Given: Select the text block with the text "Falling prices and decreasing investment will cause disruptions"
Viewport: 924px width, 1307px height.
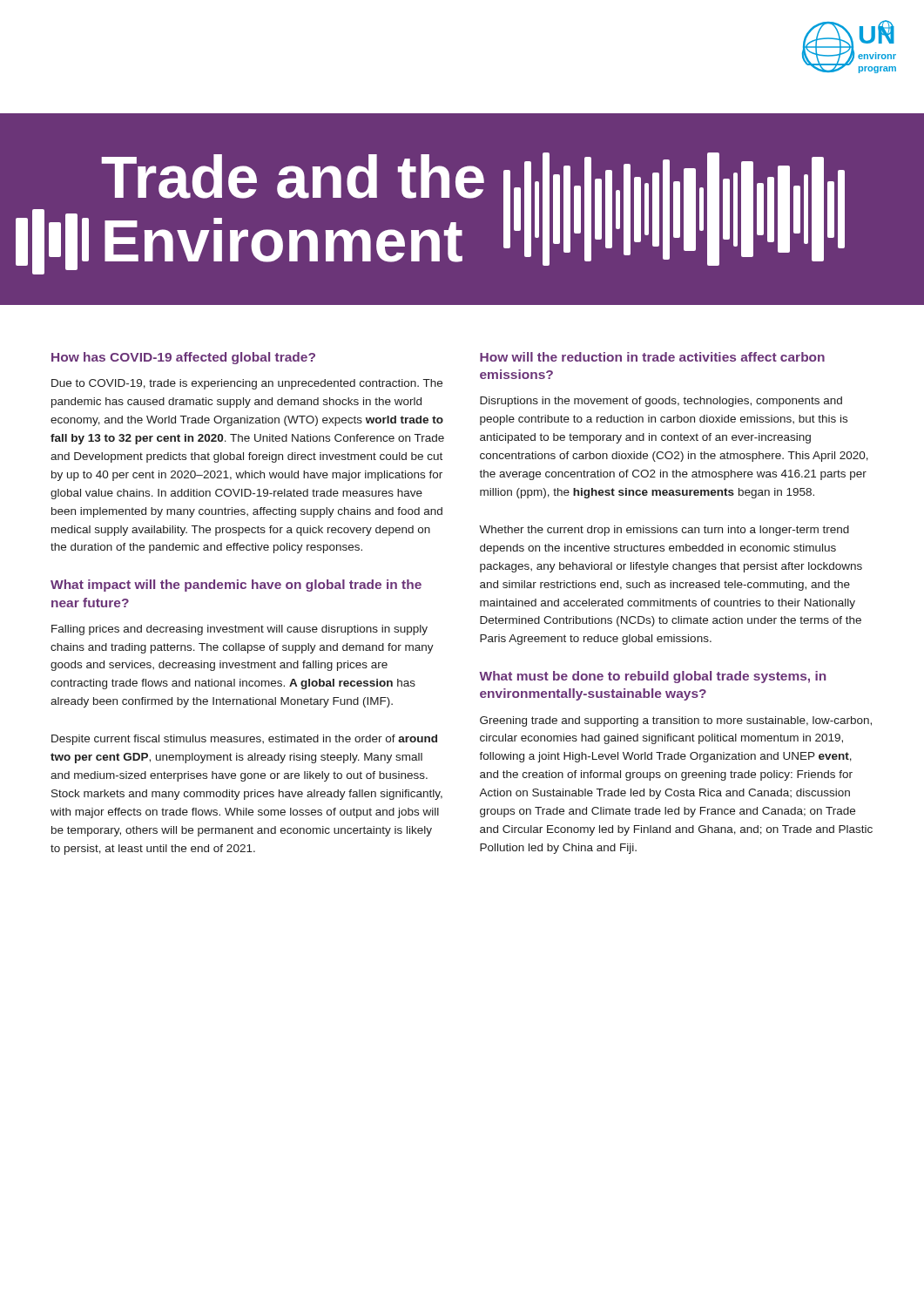Looking at the screenshot, I should pos(248,739).
